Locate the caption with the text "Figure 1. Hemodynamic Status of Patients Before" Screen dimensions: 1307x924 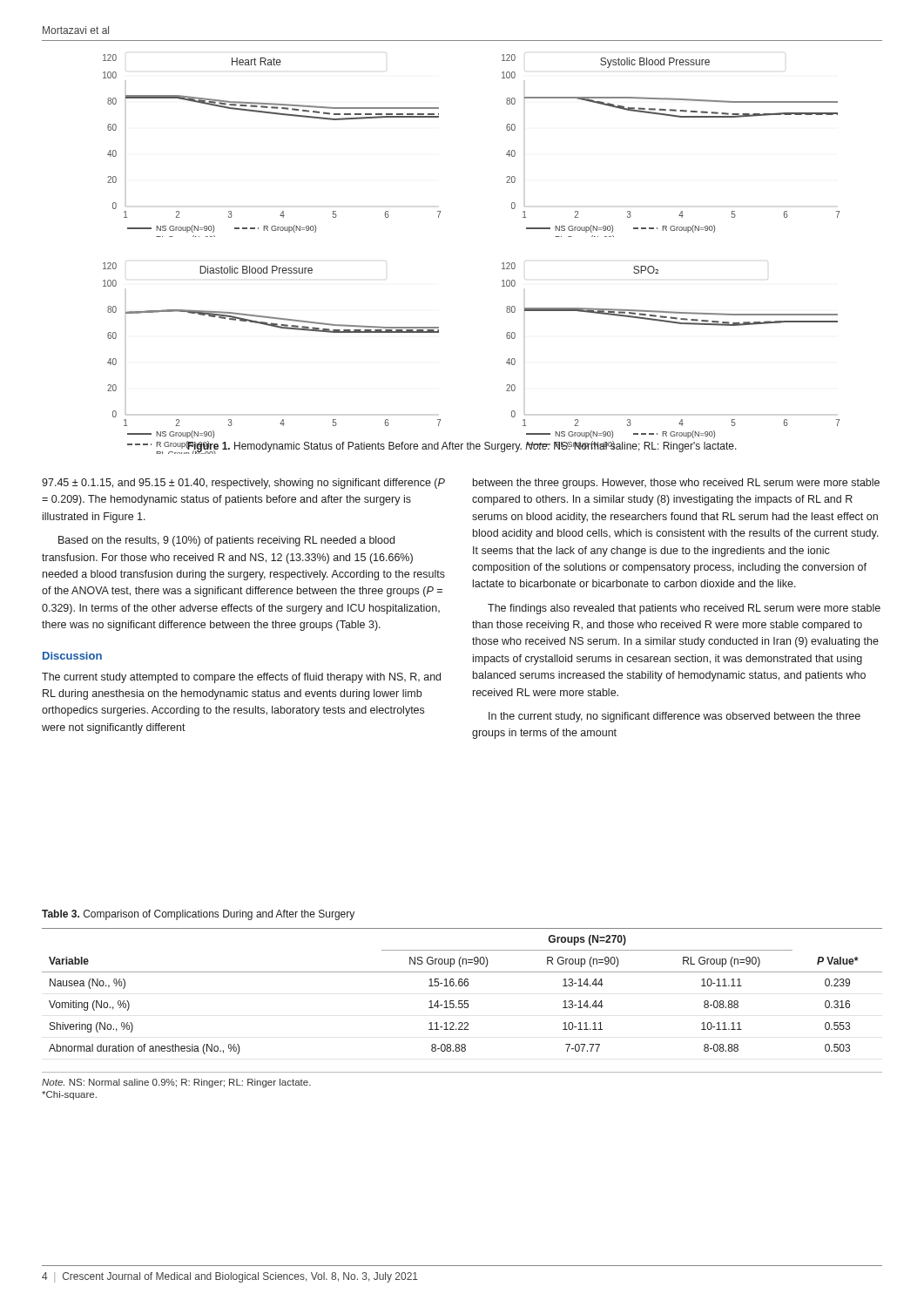462,446
